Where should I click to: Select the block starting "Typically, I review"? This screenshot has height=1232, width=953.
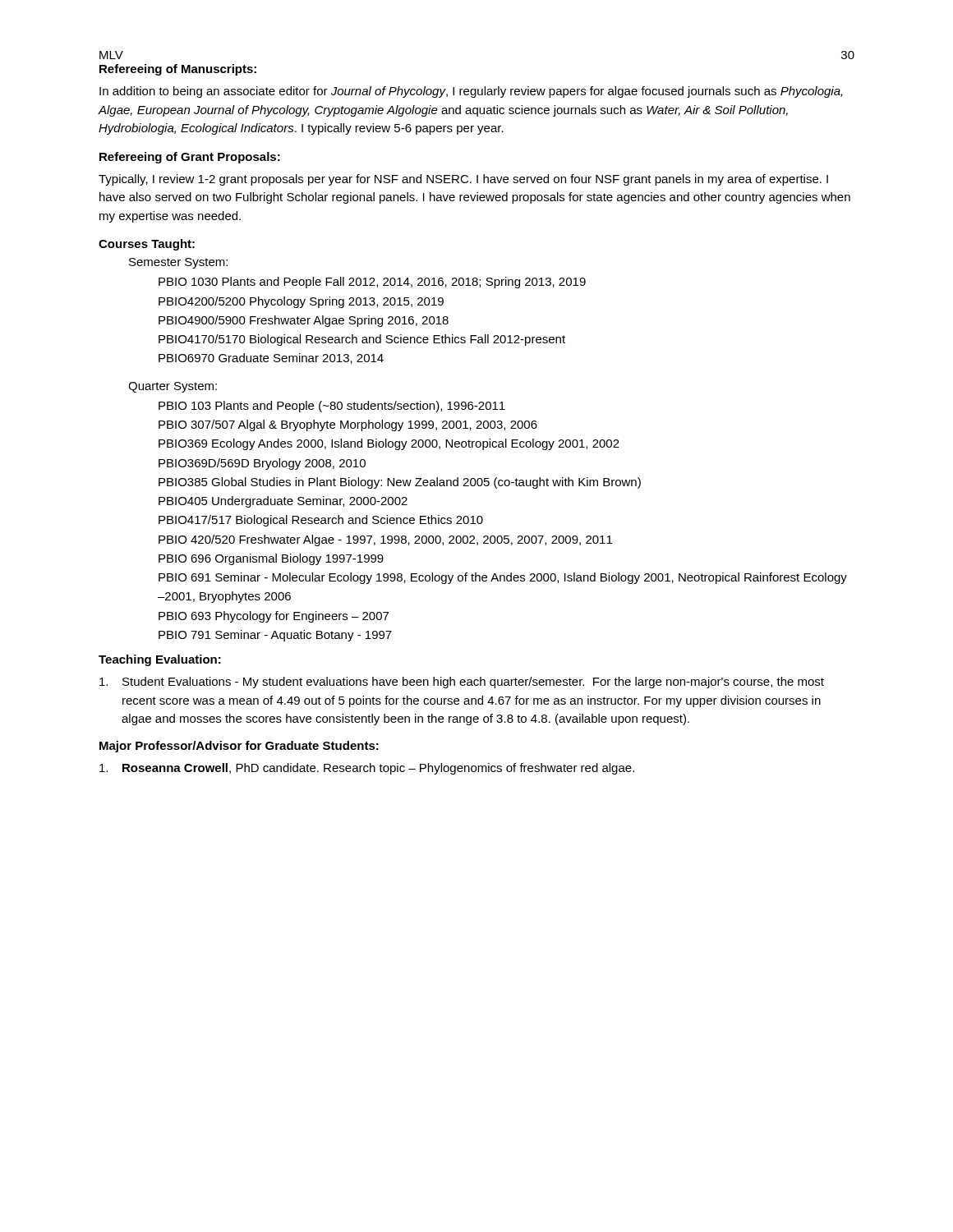point(475,197)
